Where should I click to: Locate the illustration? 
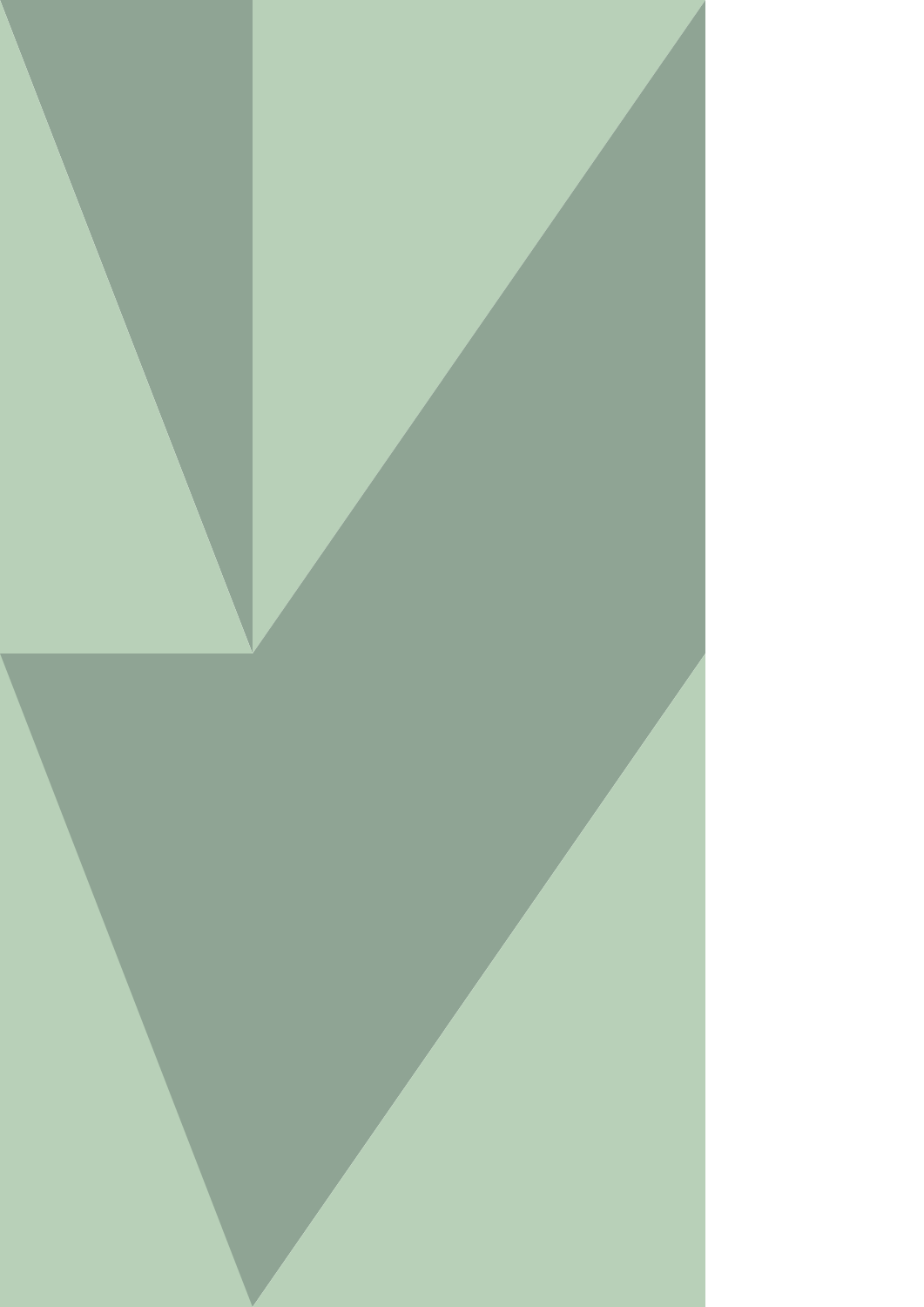point(462,654)
